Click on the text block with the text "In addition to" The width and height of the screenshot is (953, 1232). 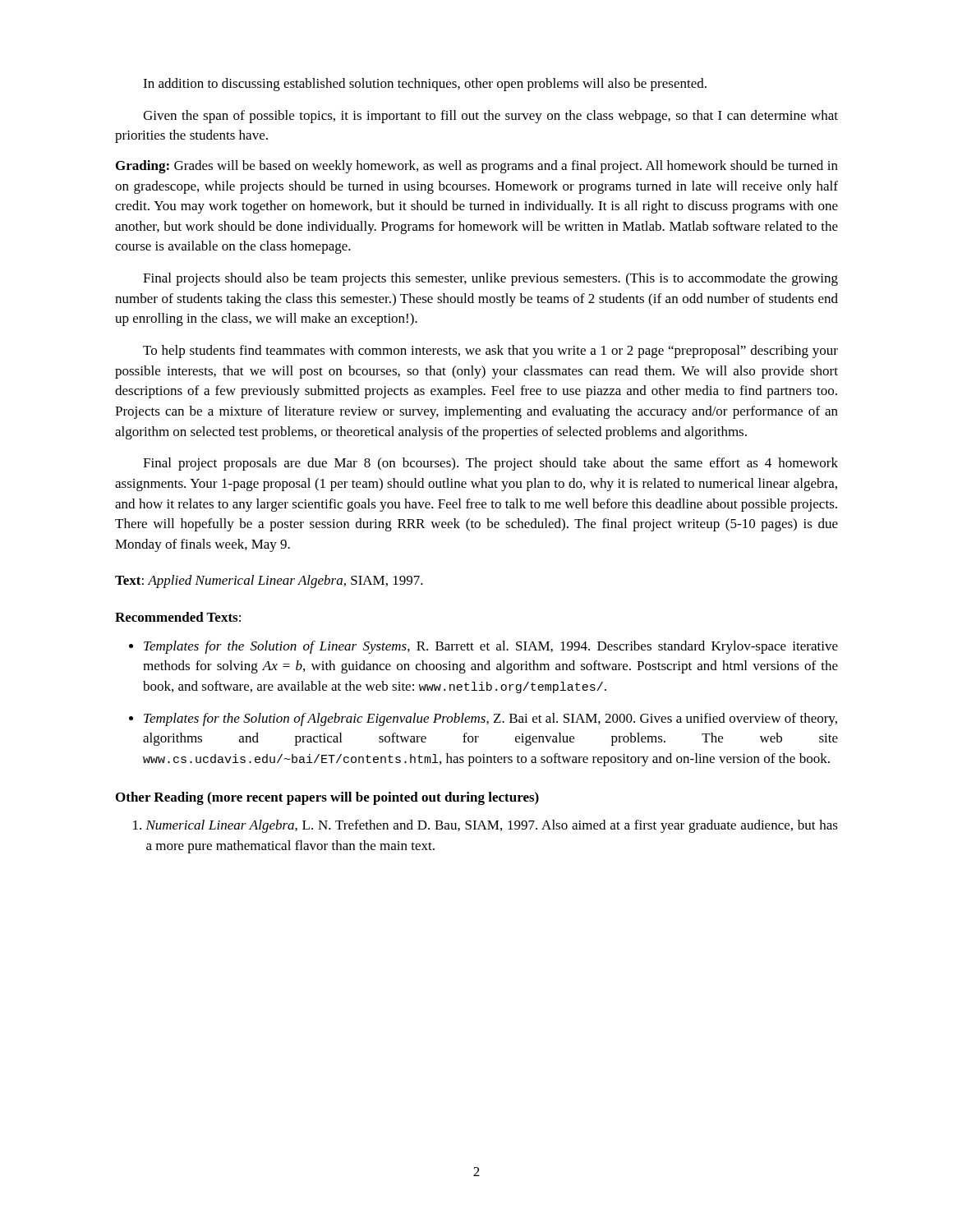click(x=476, y=110)
